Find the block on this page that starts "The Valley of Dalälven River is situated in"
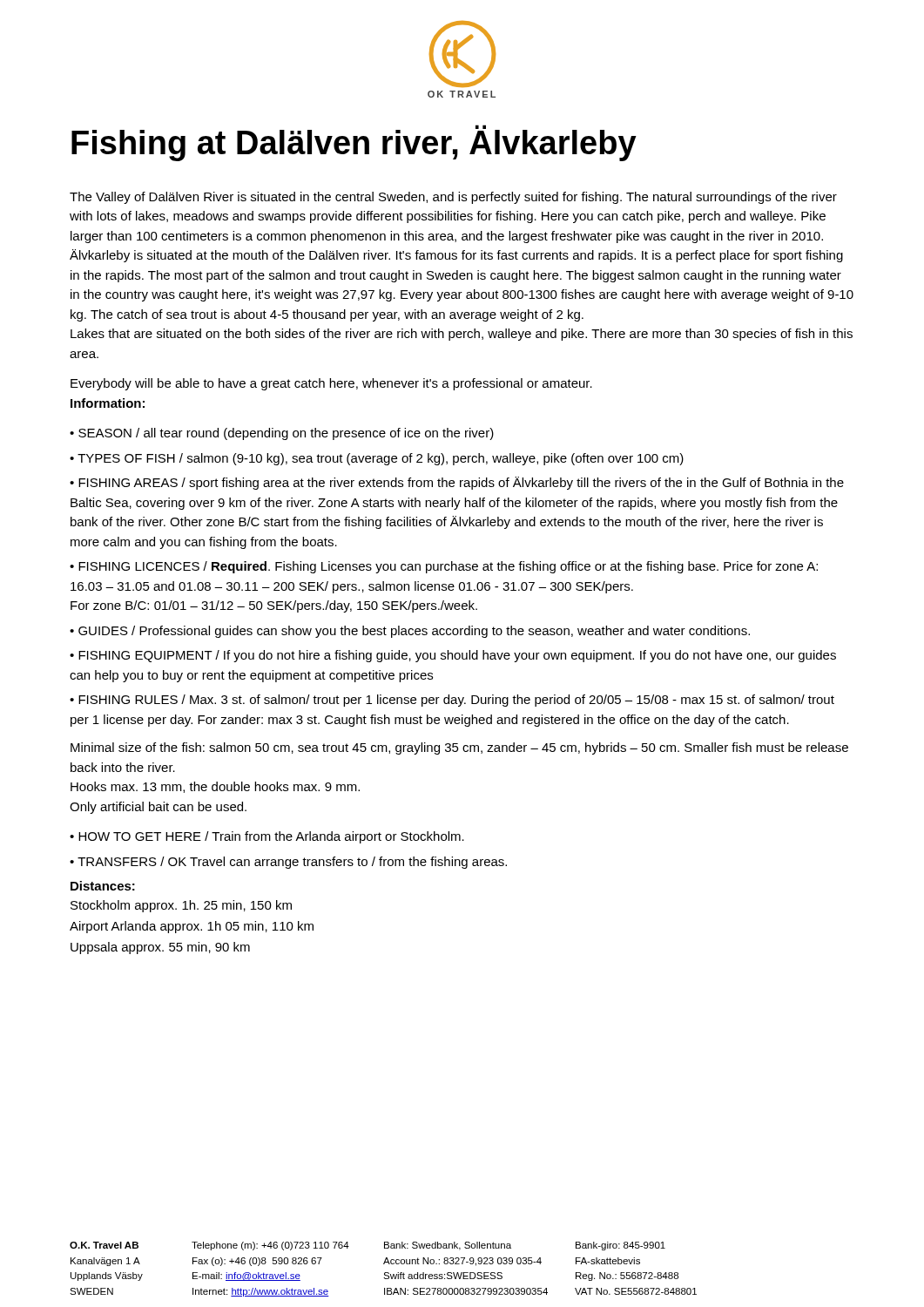Screen dimensions: 1307x924 click(x=462, y=275)
